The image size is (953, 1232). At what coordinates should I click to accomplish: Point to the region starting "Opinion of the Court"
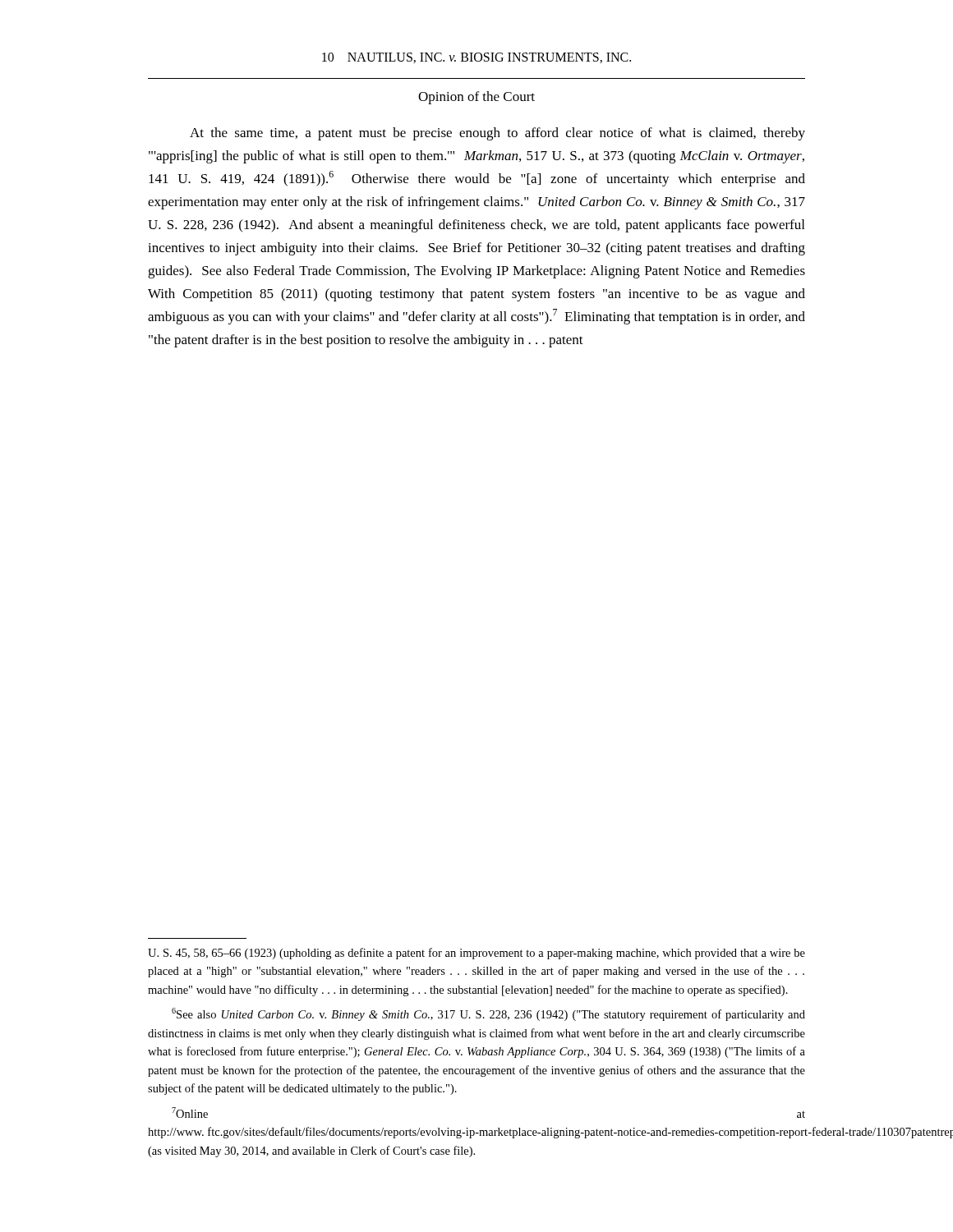tap(476, 97)
